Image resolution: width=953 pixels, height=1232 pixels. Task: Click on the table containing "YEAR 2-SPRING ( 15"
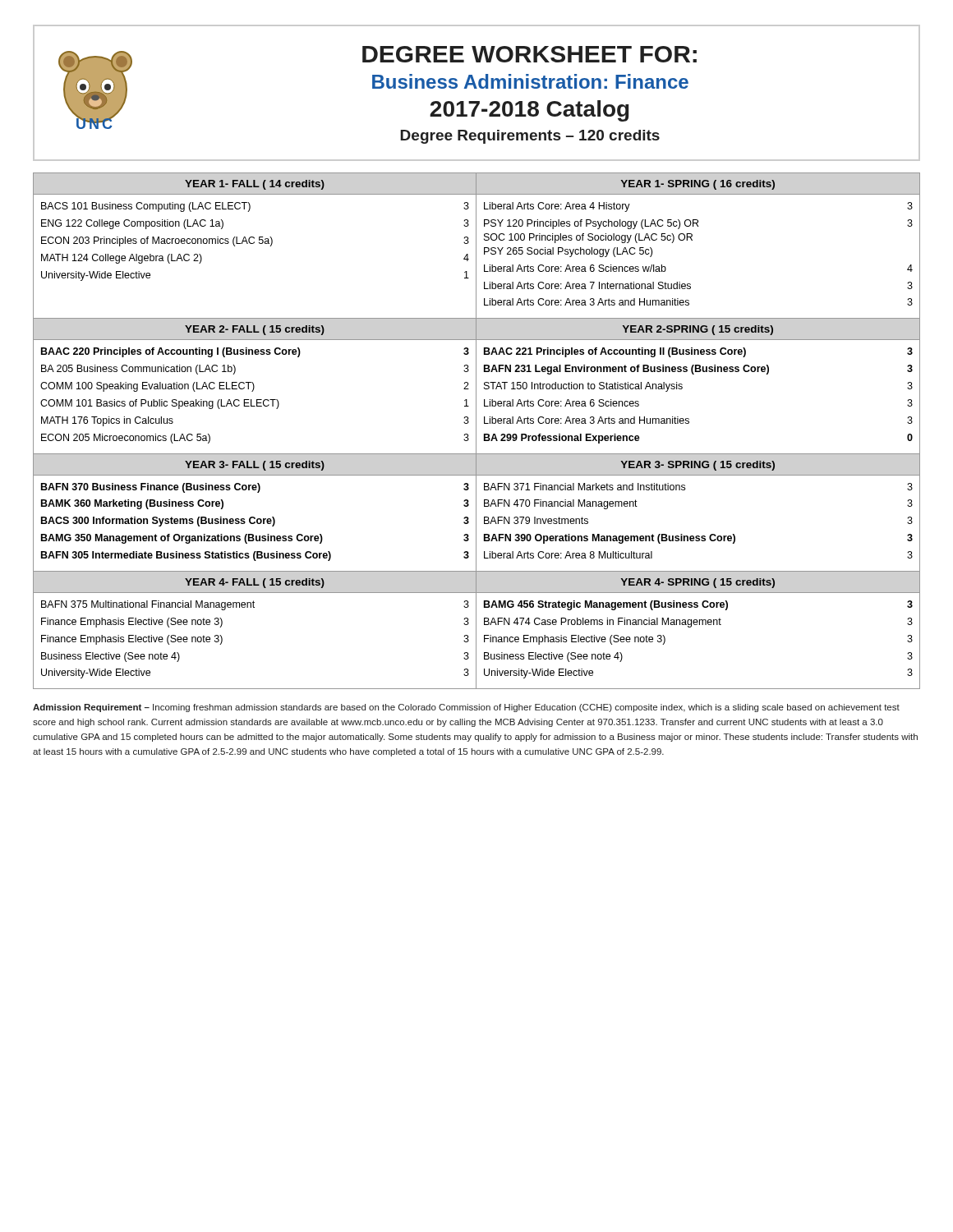[x=698, y=386]
